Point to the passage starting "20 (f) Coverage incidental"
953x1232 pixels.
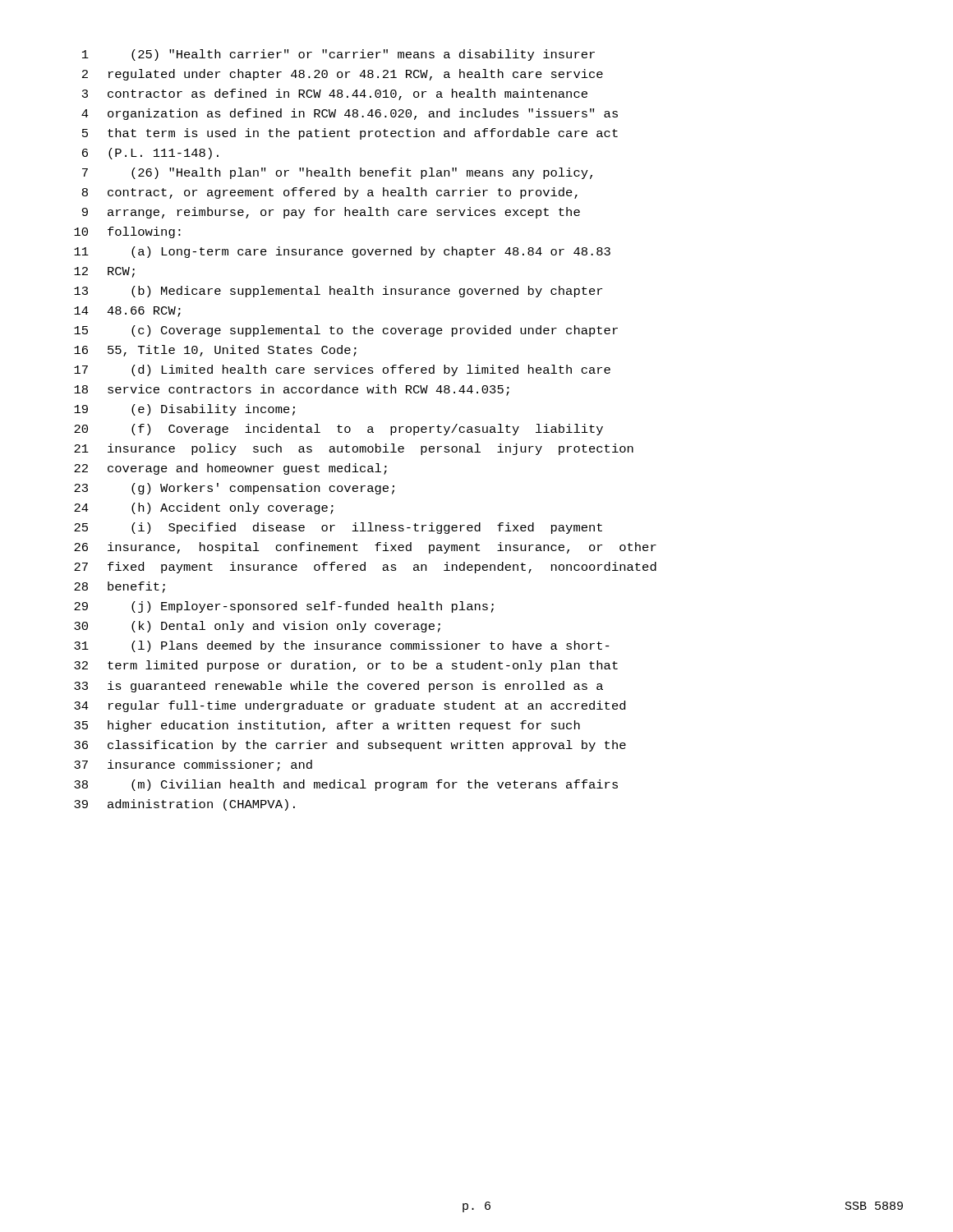click(x=476, y=430)
